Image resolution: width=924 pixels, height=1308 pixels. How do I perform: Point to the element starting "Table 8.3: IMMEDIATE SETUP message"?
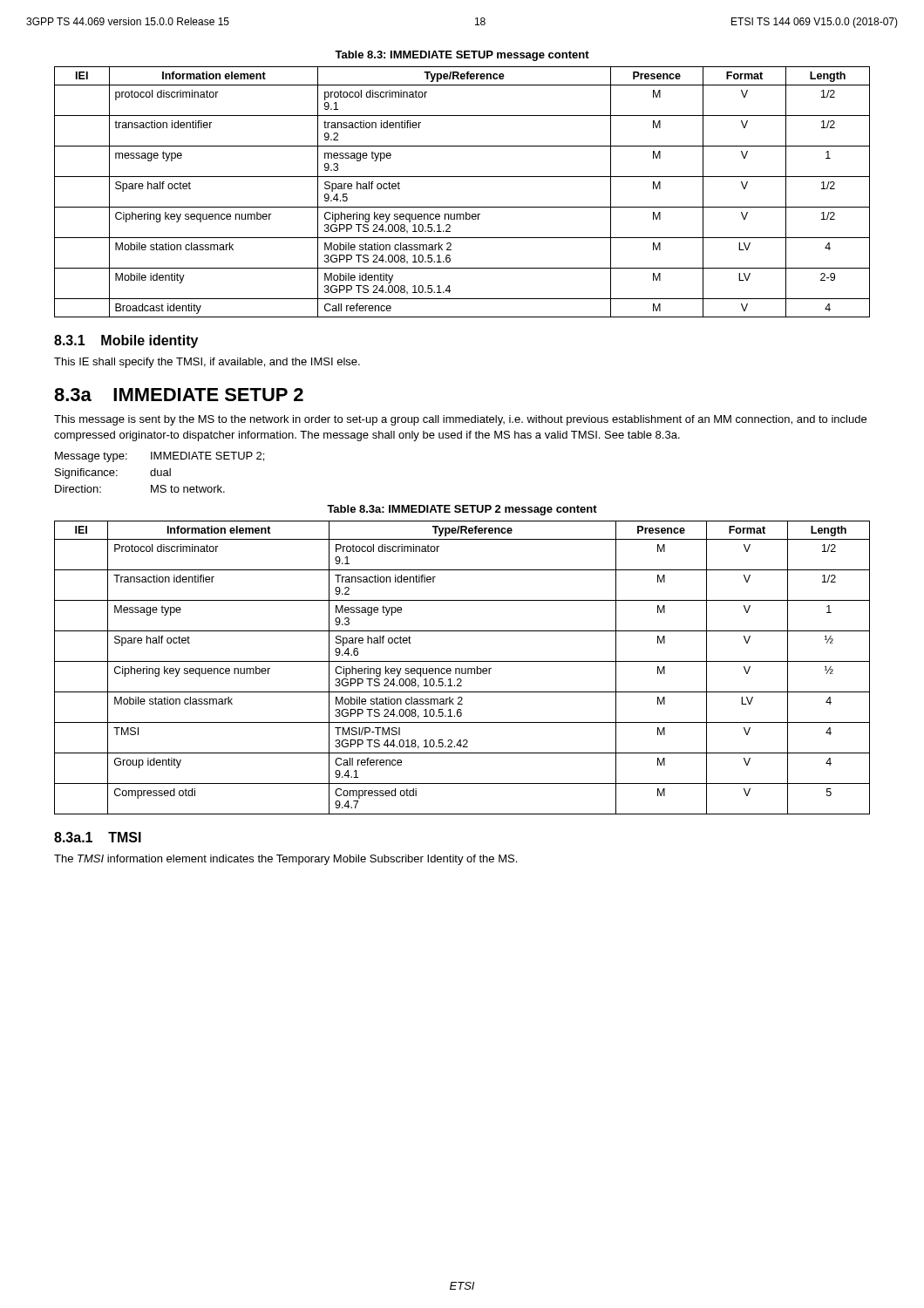(x=462, y=55)
